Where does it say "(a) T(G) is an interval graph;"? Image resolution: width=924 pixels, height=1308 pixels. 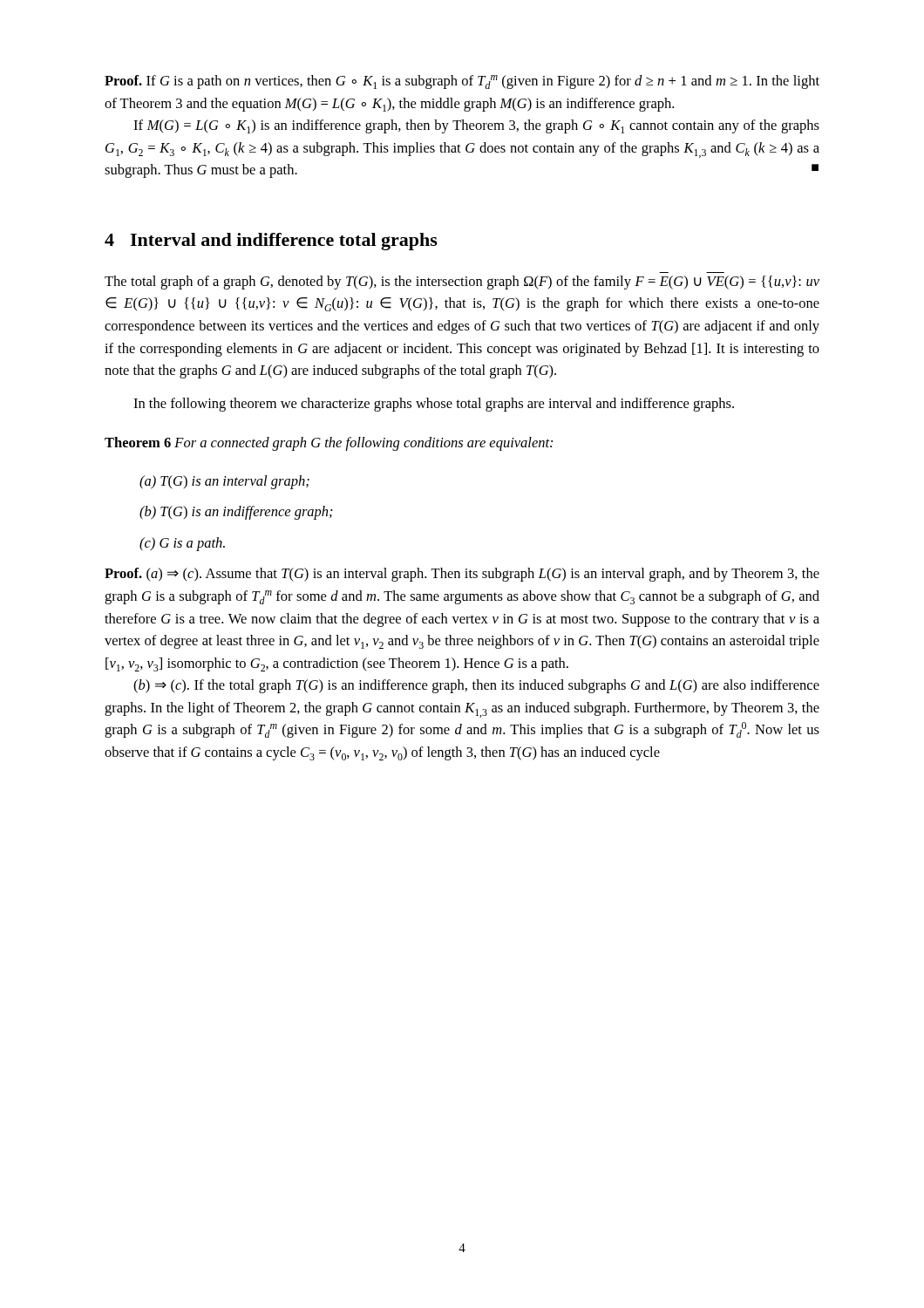224,482
